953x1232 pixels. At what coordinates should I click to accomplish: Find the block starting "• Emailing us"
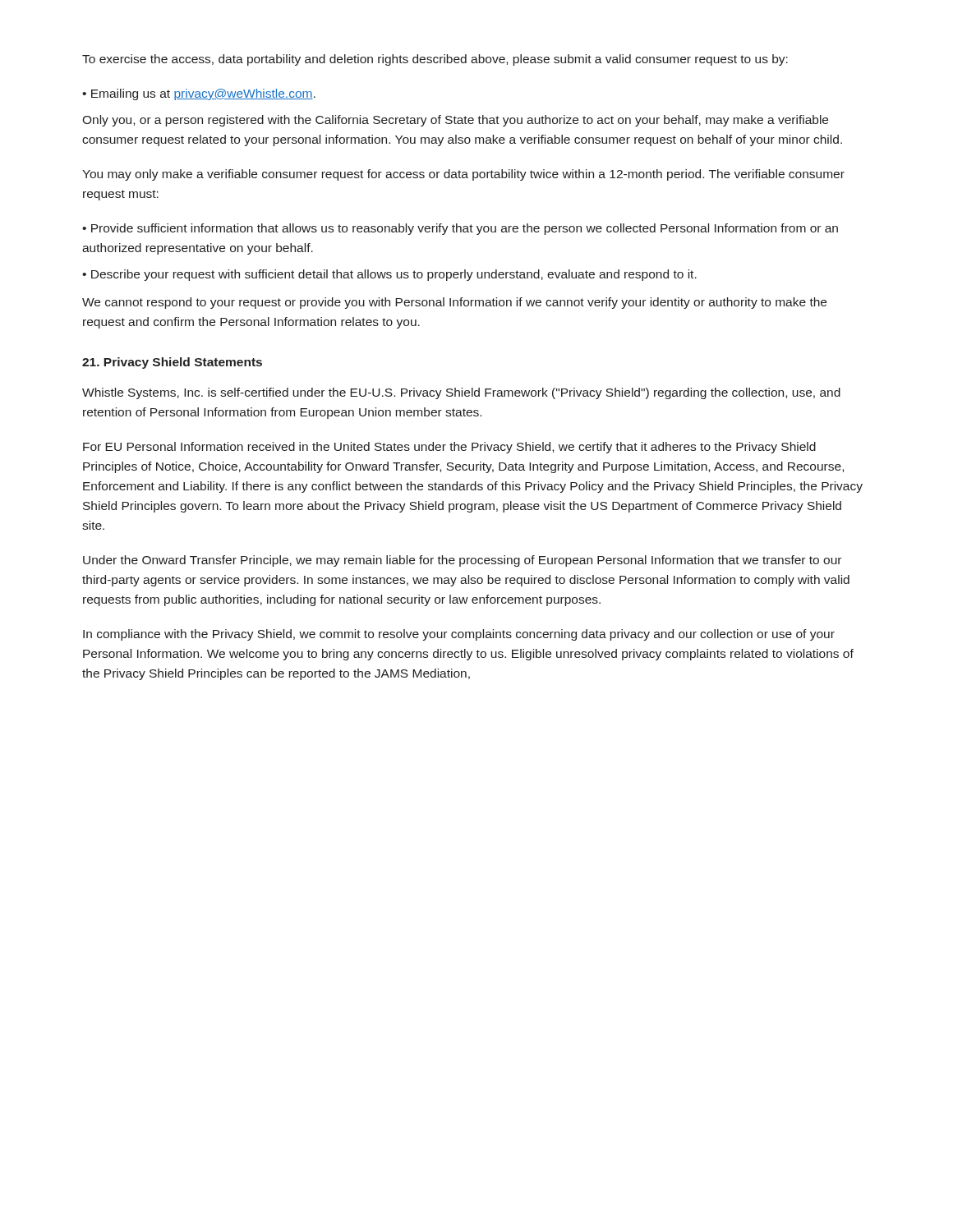(199, 93)
